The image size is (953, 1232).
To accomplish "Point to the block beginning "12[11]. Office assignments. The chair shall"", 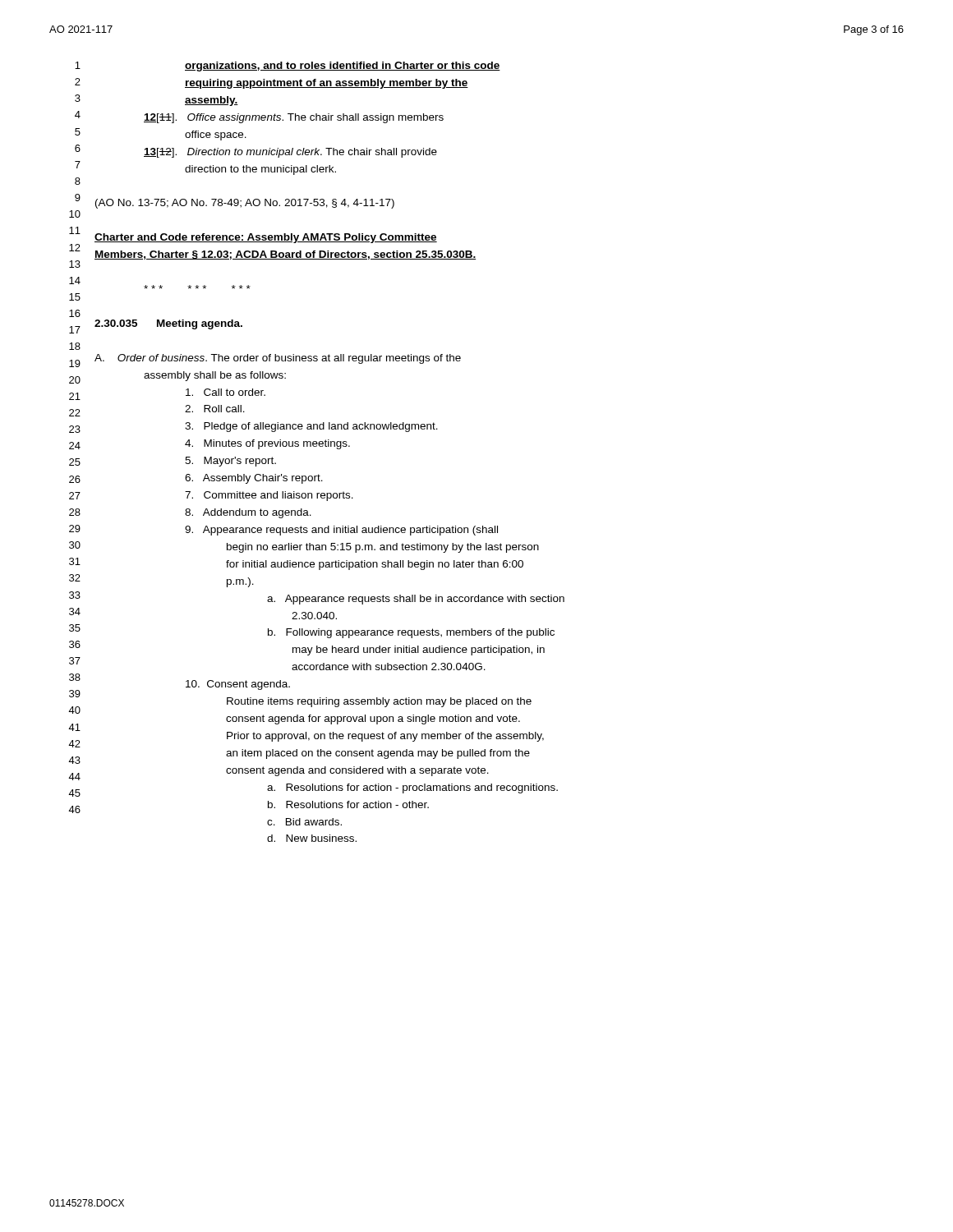I will (294, 118).
